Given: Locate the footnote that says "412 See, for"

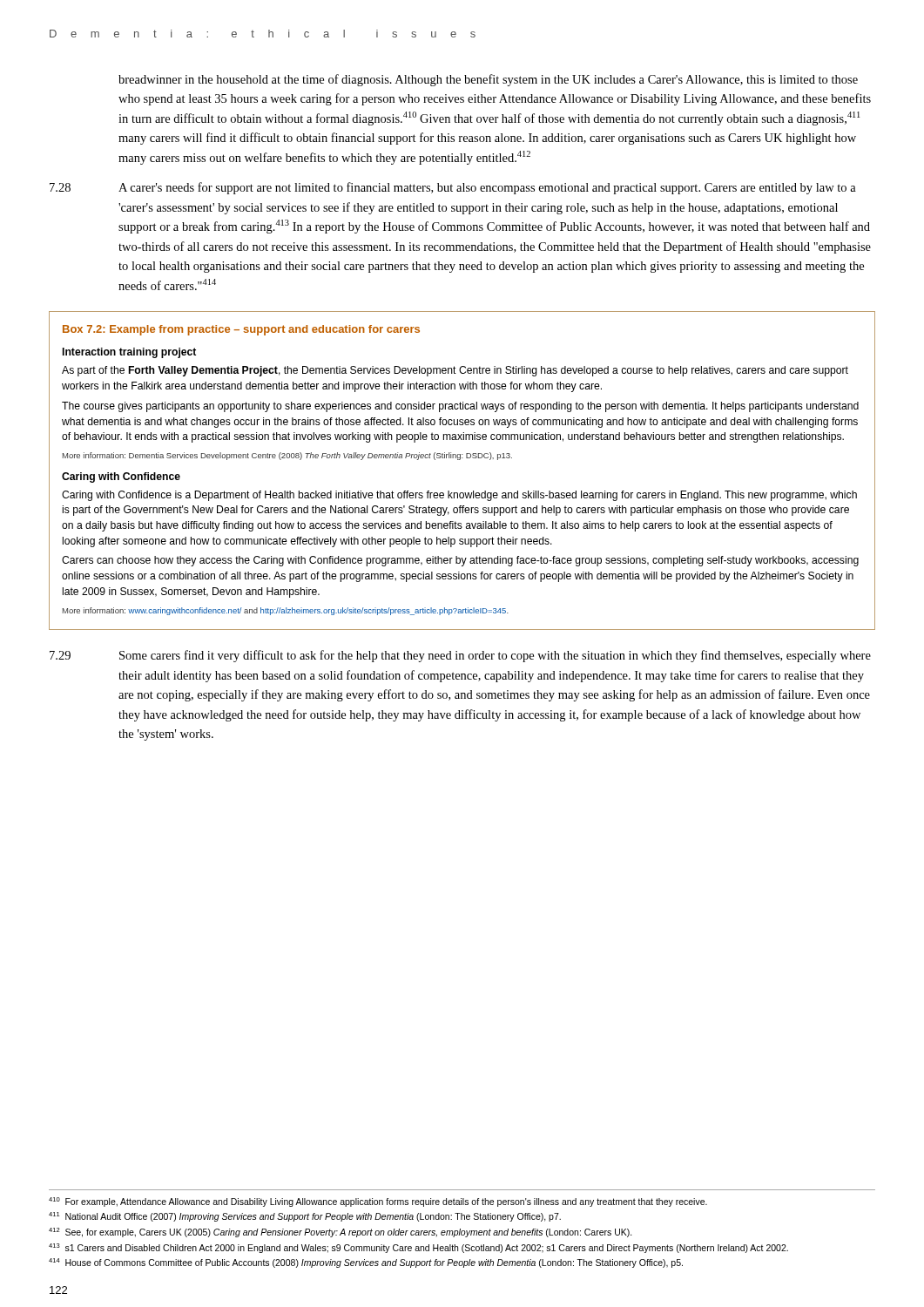Looking at the screenshot, I should (341, 1232).
